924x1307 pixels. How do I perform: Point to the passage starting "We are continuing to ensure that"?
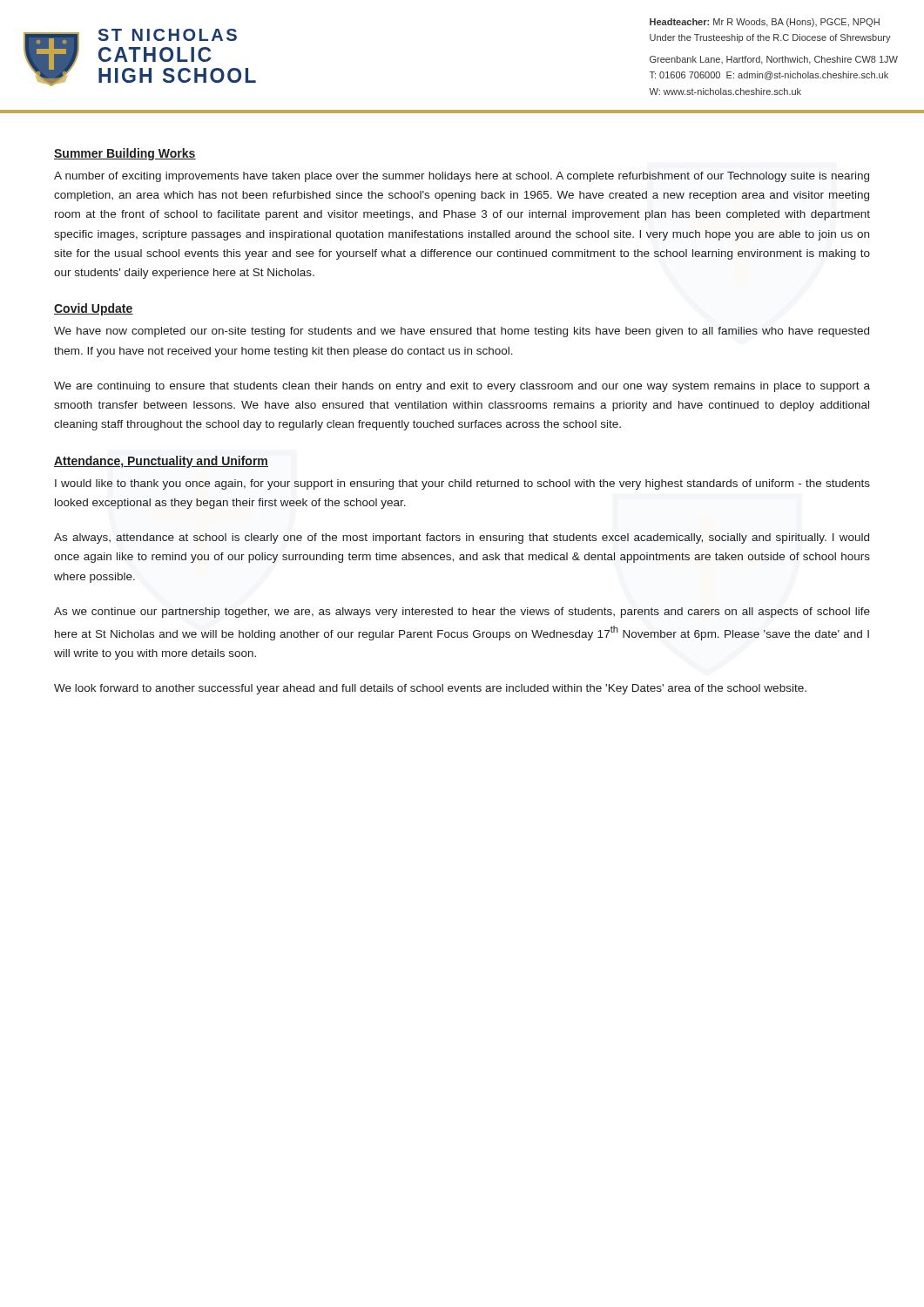462,405
